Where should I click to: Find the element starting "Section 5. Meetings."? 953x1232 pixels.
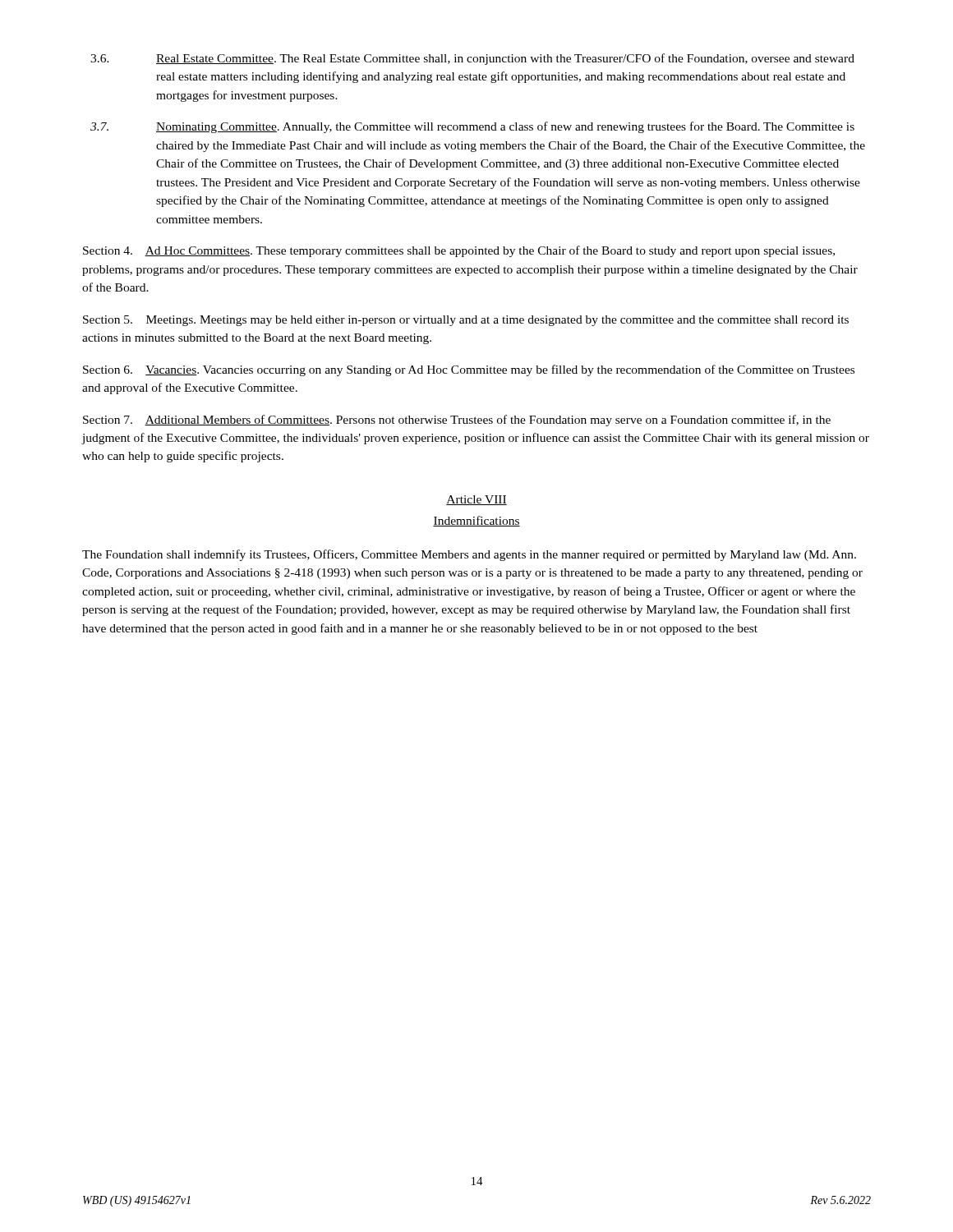(x=466, y=328)
